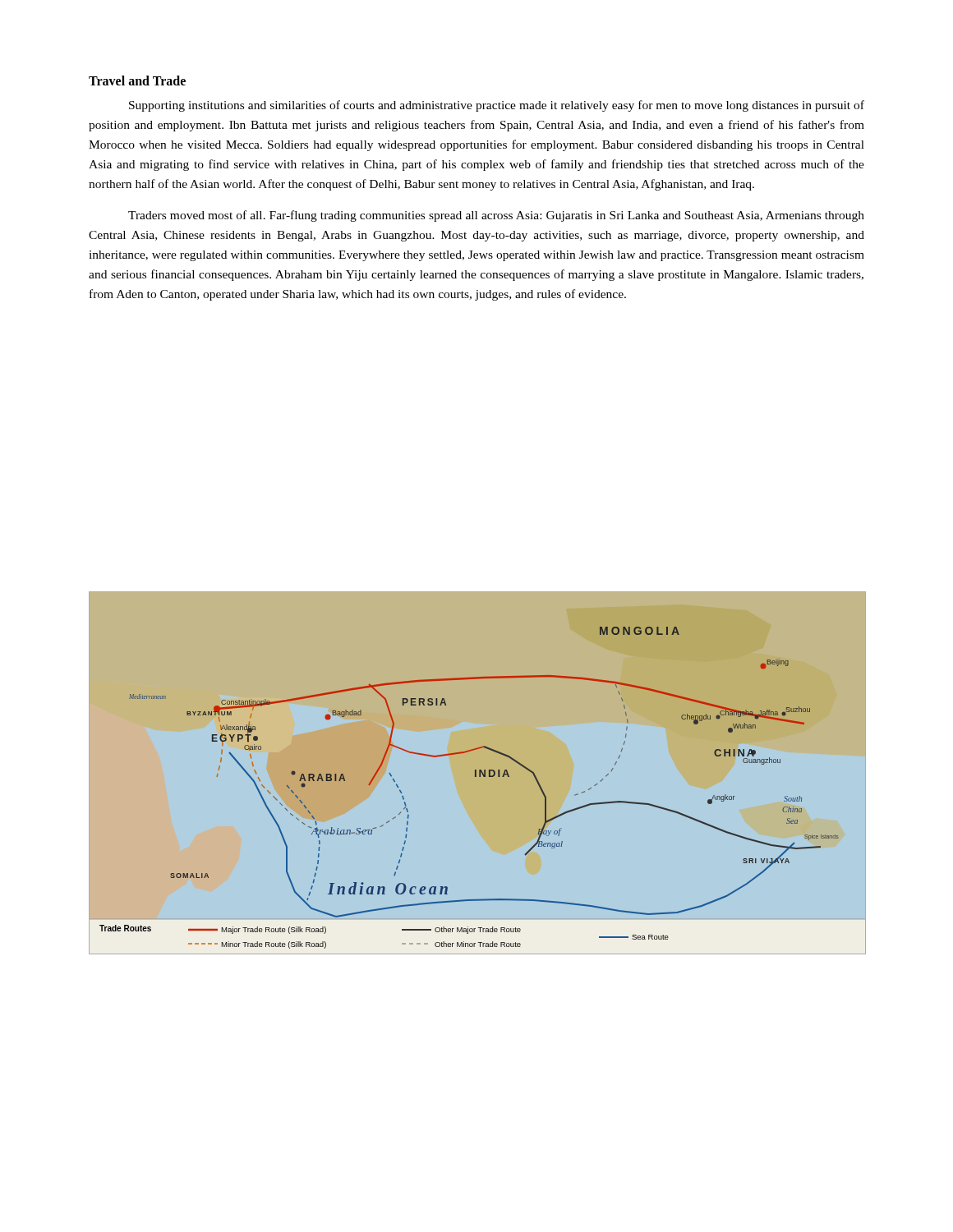Find the block starting "Travel and Trade"
Image resolution: width=953 pixels, height=1232 pixels.
137,81
